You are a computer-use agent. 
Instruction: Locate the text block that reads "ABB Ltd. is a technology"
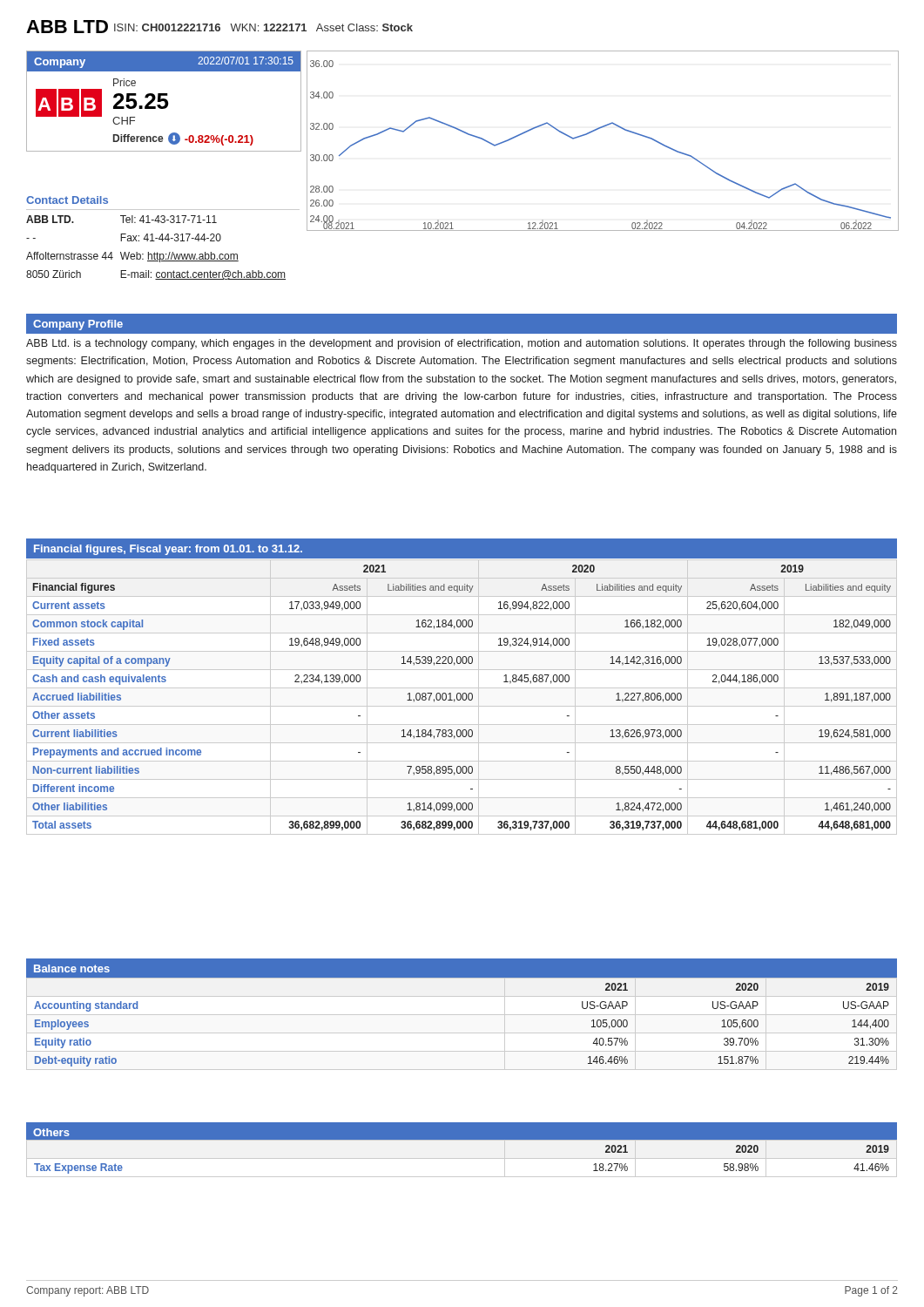click(x=462, y=405)
